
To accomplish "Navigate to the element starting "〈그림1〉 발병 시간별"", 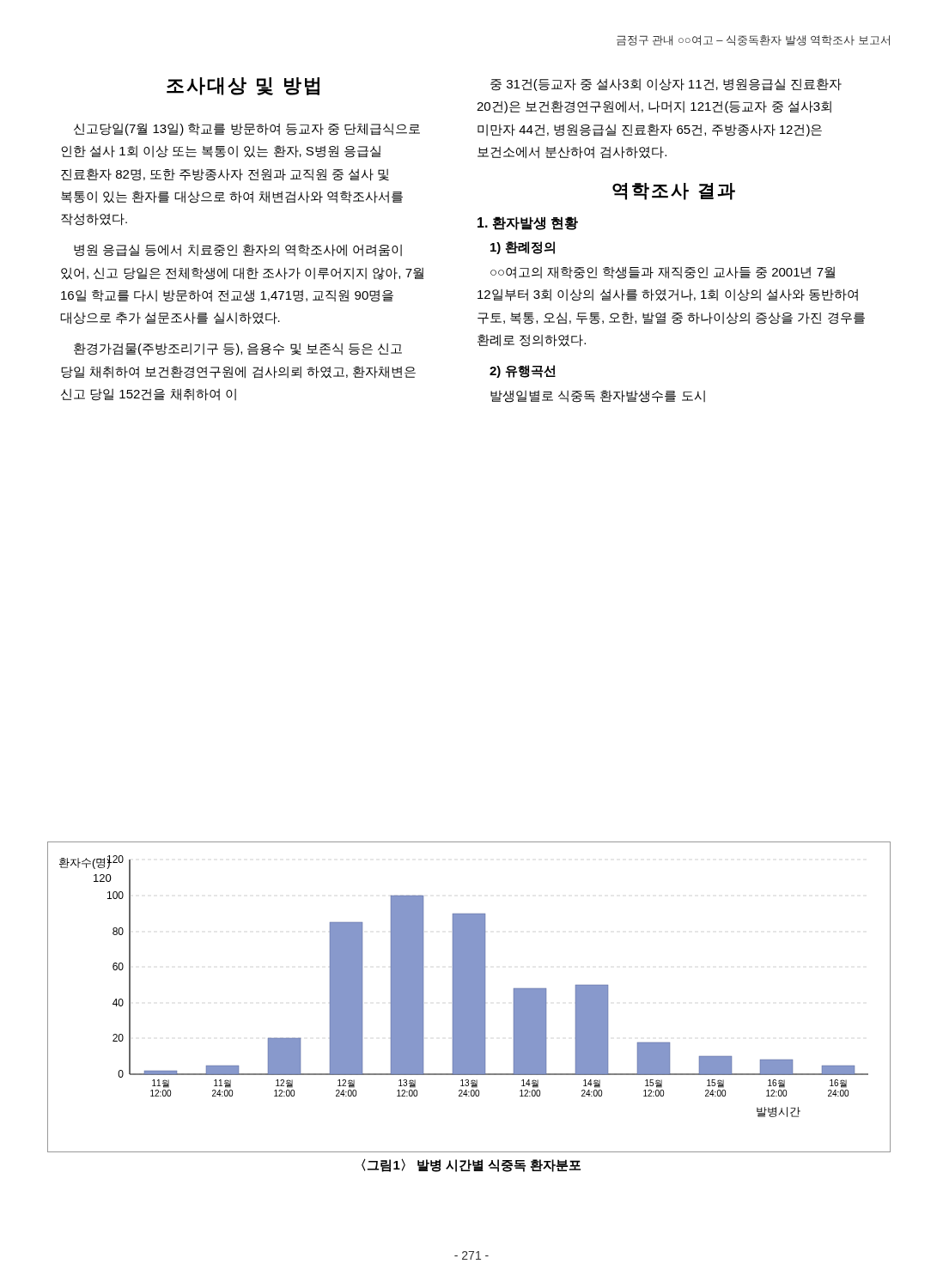I will tap(468, 1165).
